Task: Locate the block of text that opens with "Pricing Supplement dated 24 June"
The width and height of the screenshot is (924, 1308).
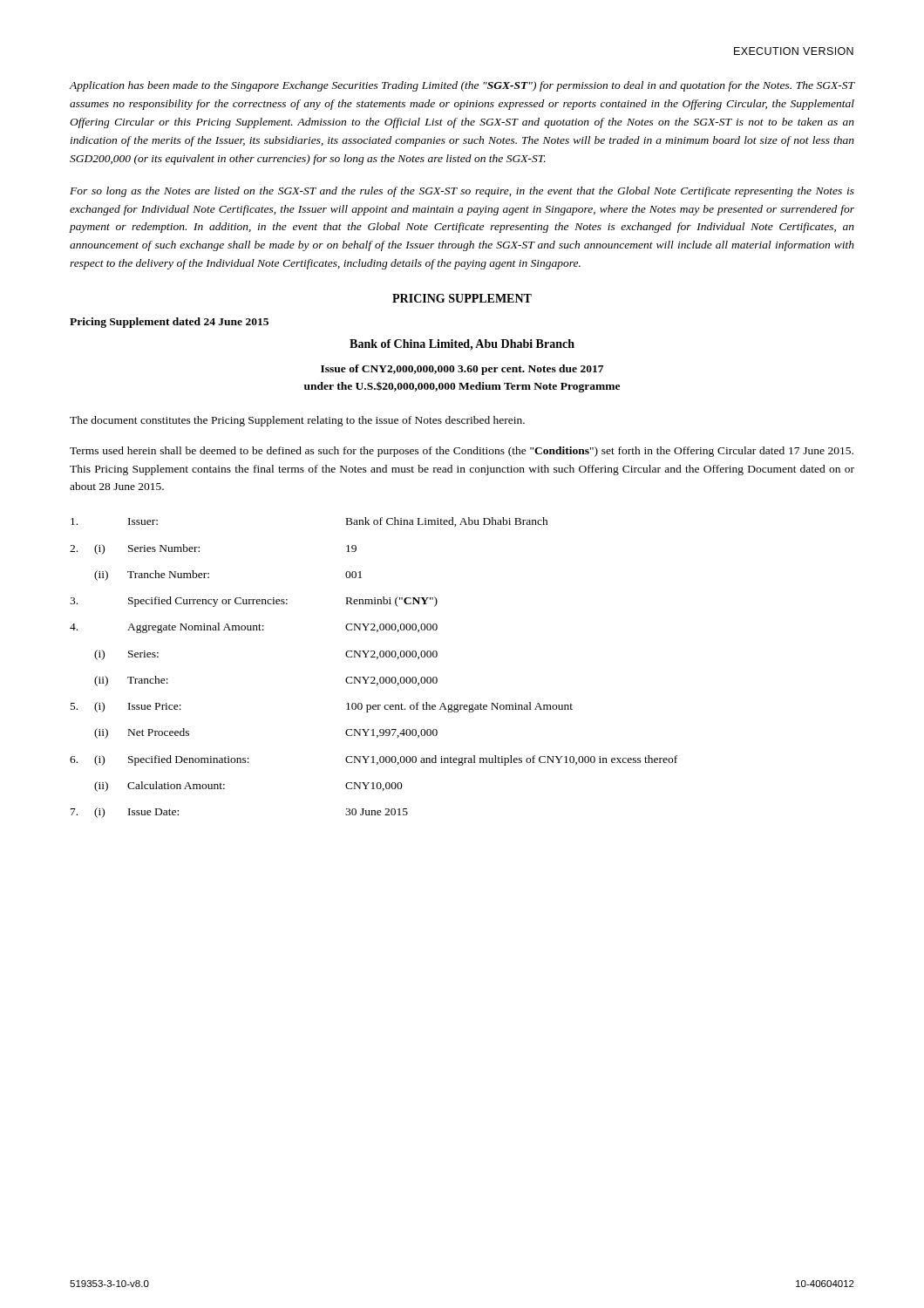Action: coord(169,322)
